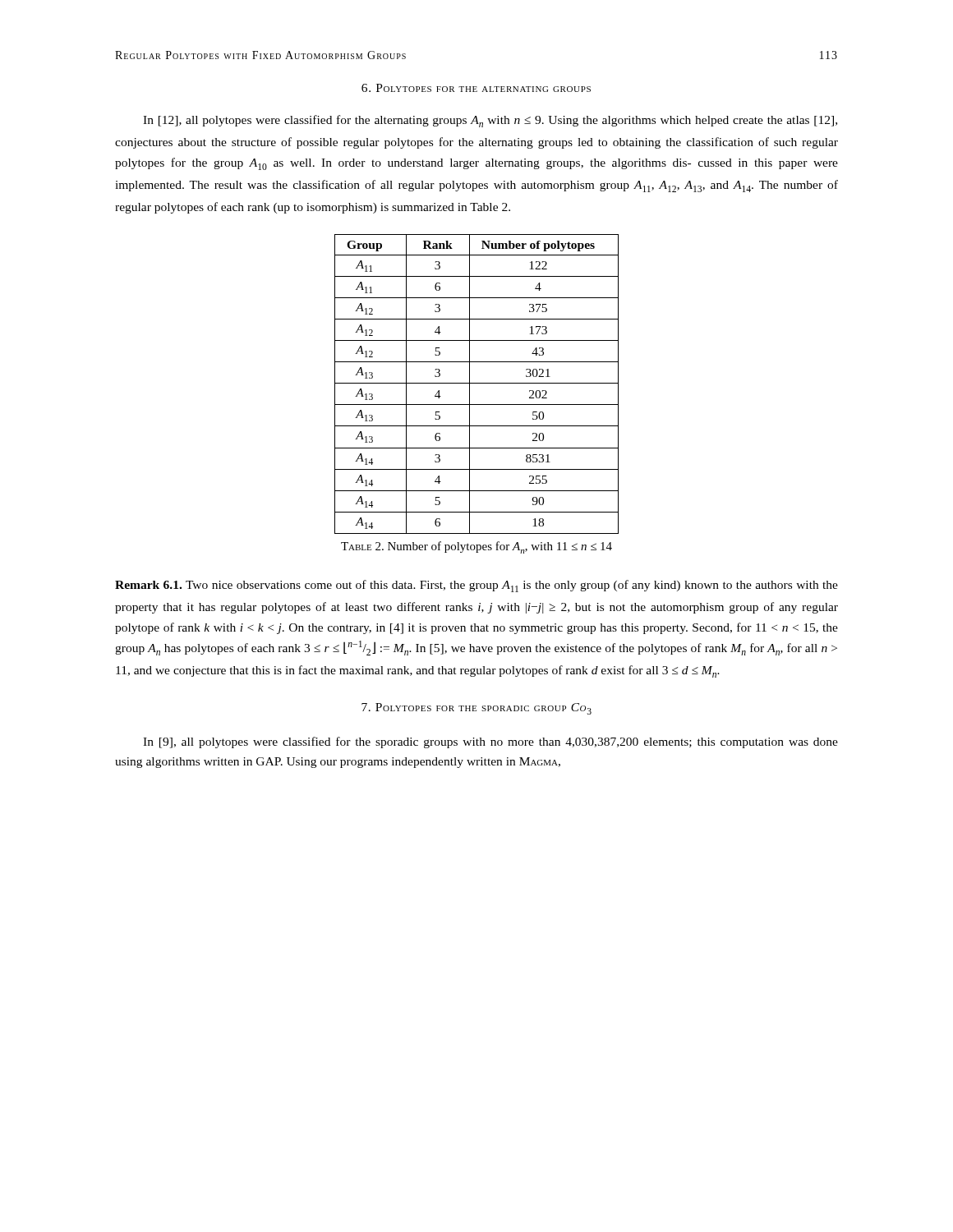The height and width of the screenshot is (1232, 953).
Task: Find the table
Action: pyautogui.click(x=476, y=384)
